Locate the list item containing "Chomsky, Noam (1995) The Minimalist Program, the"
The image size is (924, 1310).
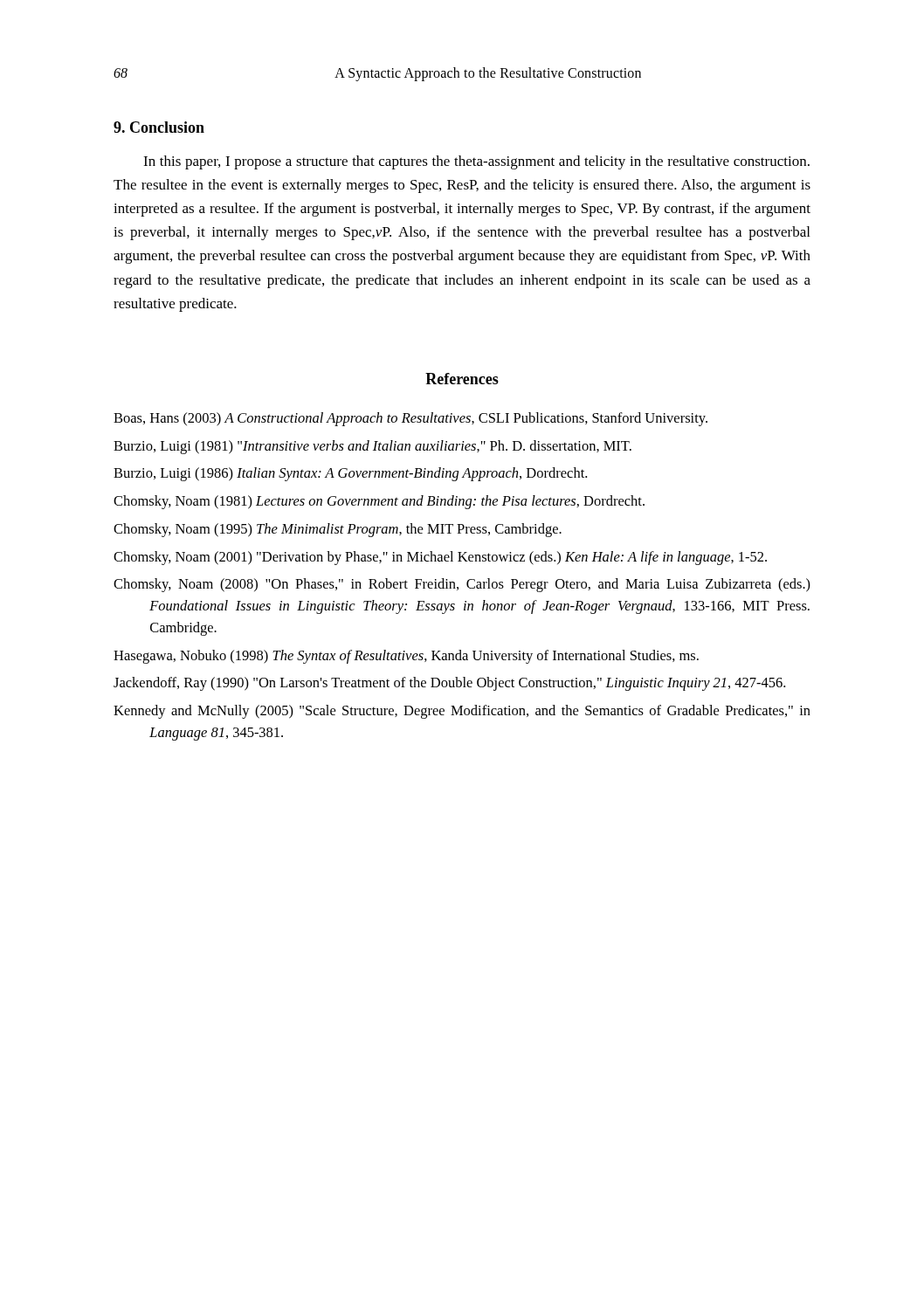click(x=338, y=529)
